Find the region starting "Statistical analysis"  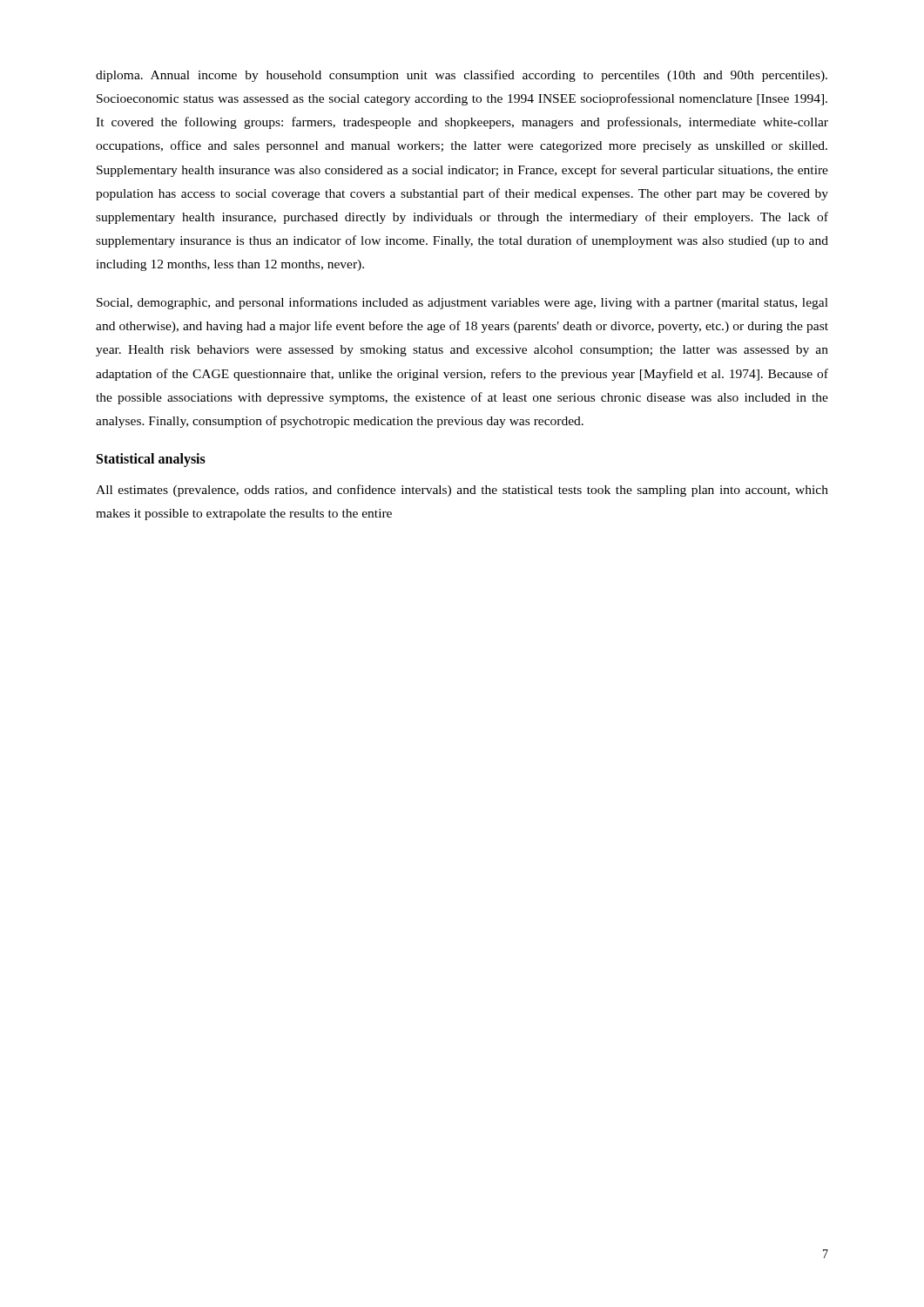[x=151, y=459]
